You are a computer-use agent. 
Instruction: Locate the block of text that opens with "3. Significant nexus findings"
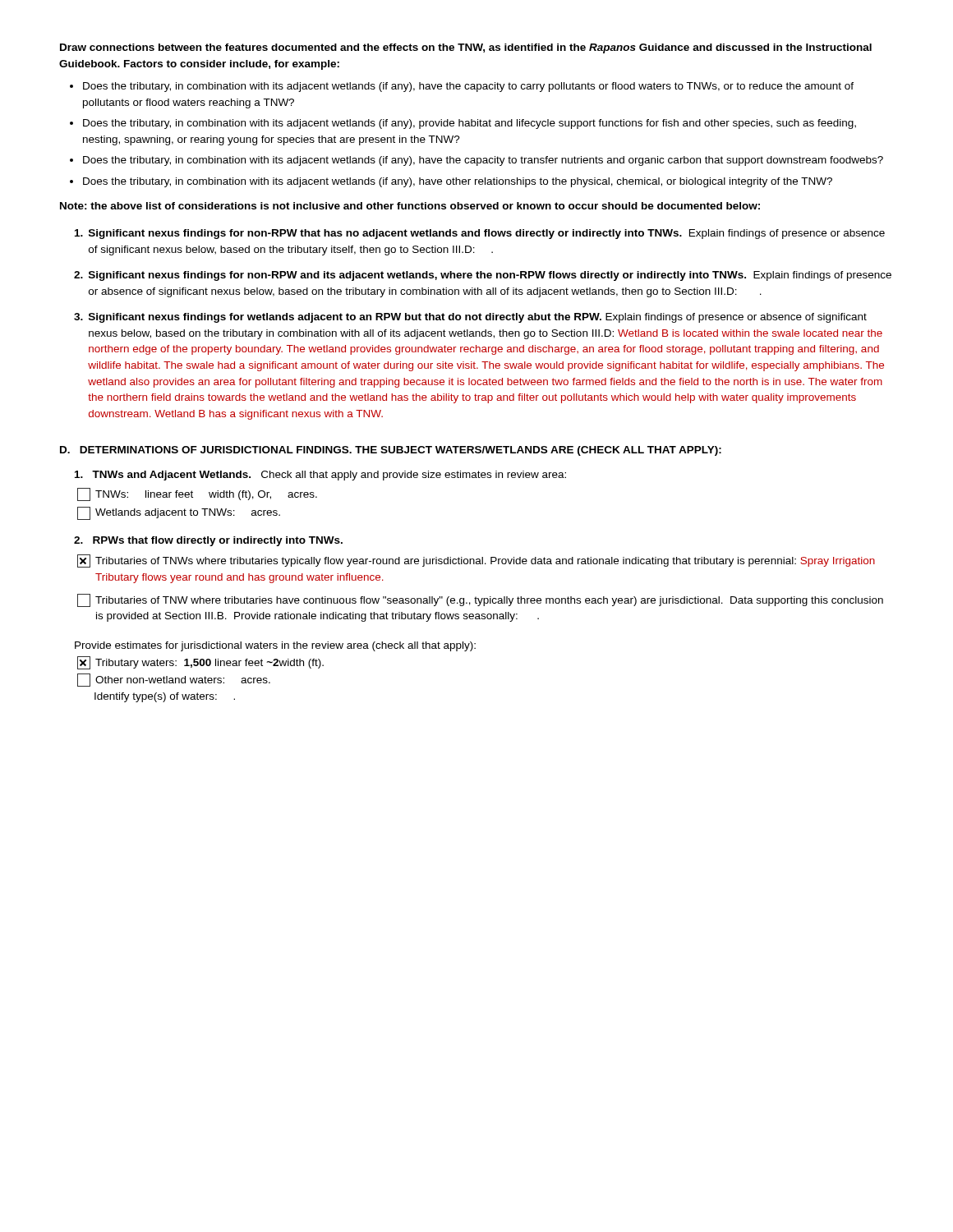click(484, 365)
